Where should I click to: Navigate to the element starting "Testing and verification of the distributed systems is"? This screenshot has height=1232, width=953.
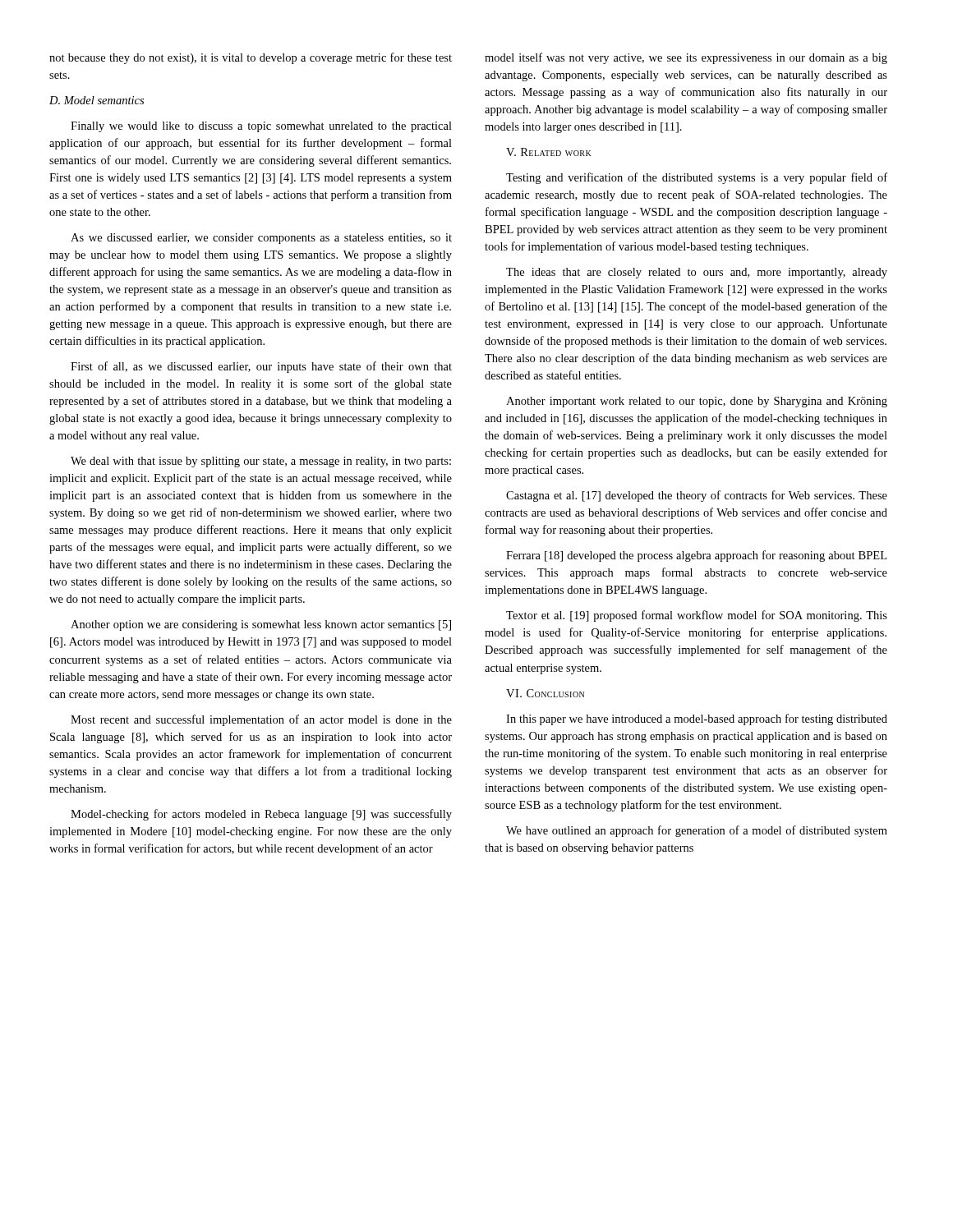point(686,212)
